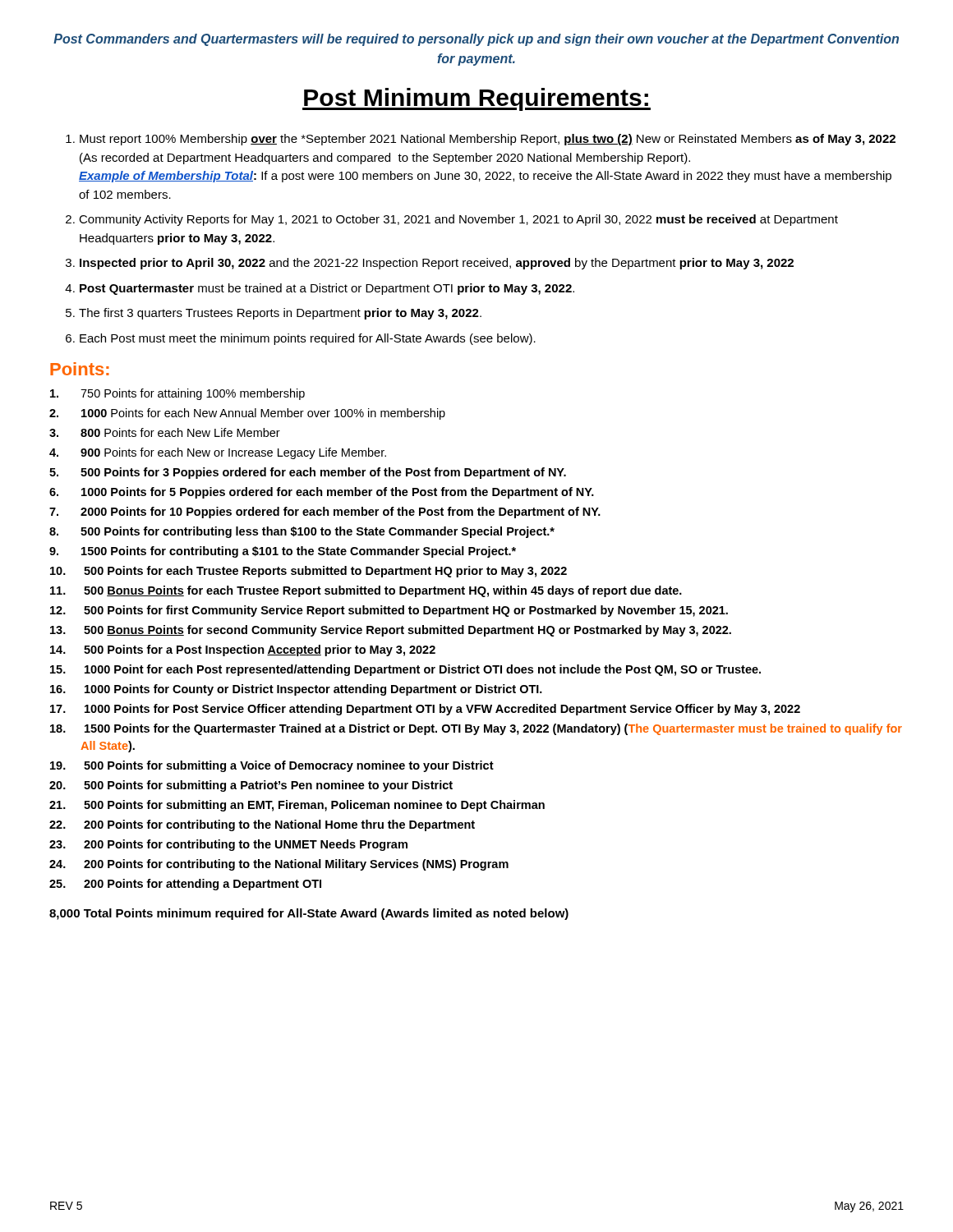Select the list item that reads "17. 1000 Points for Post Service Officer"
The height and width of the screenshot is (1232, 953).
click(x=425, y=709)
